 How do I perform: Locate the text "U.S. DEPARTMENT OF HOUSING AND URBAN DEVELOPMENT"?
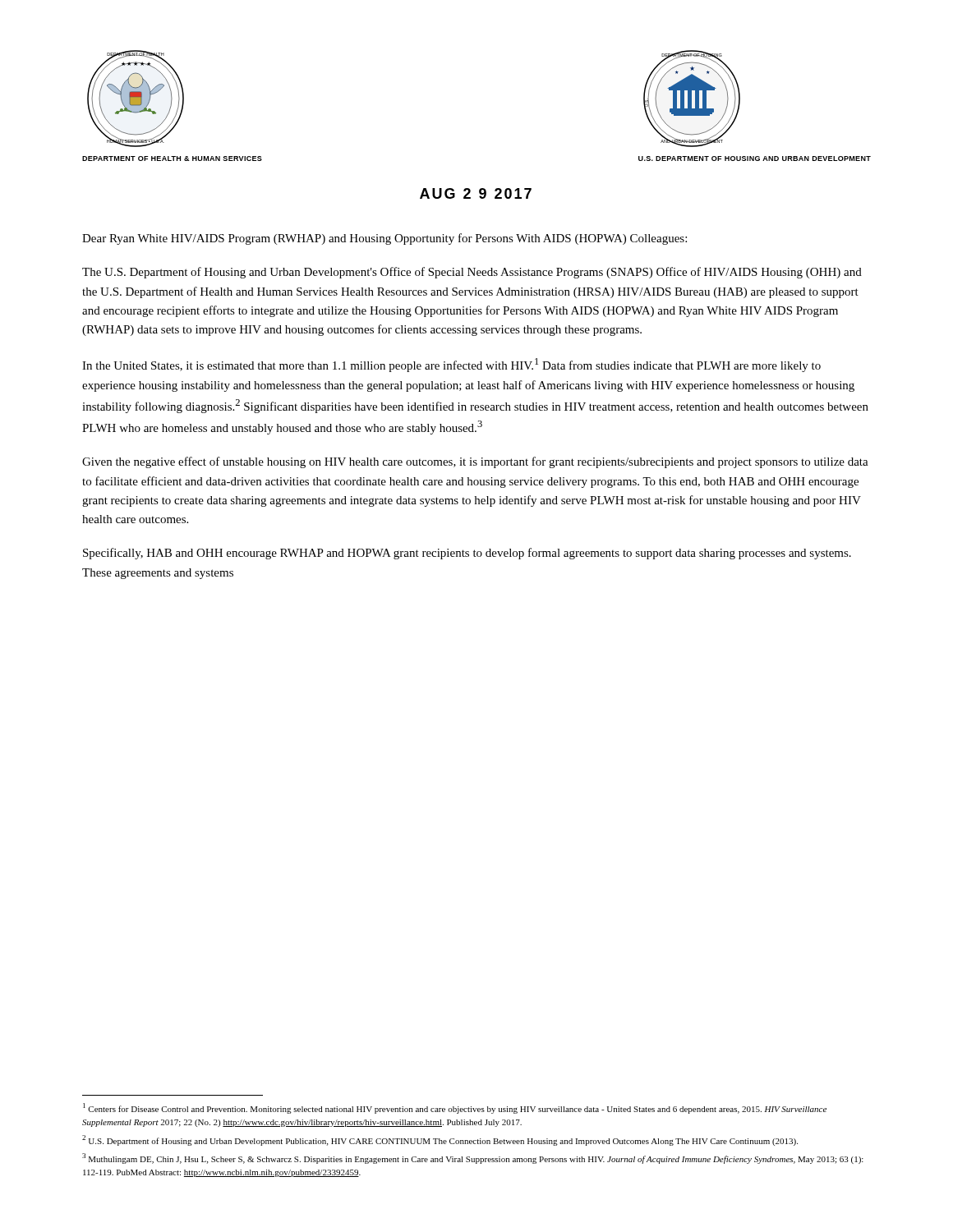coord(754,158)
